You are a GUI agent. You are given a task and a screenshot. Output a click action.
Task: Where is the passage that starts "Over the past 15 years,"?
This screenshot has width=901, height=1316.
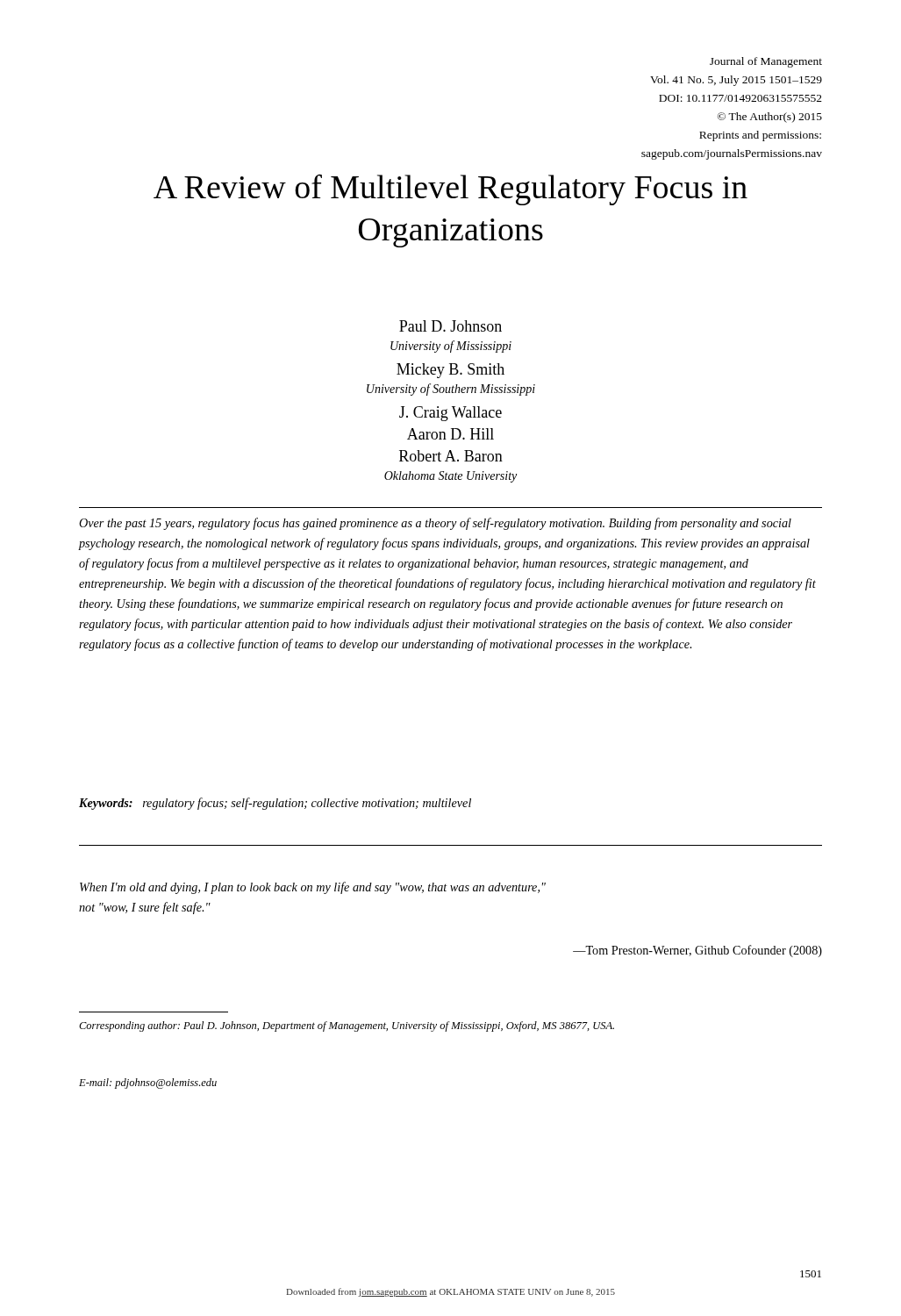coord(447,583)
